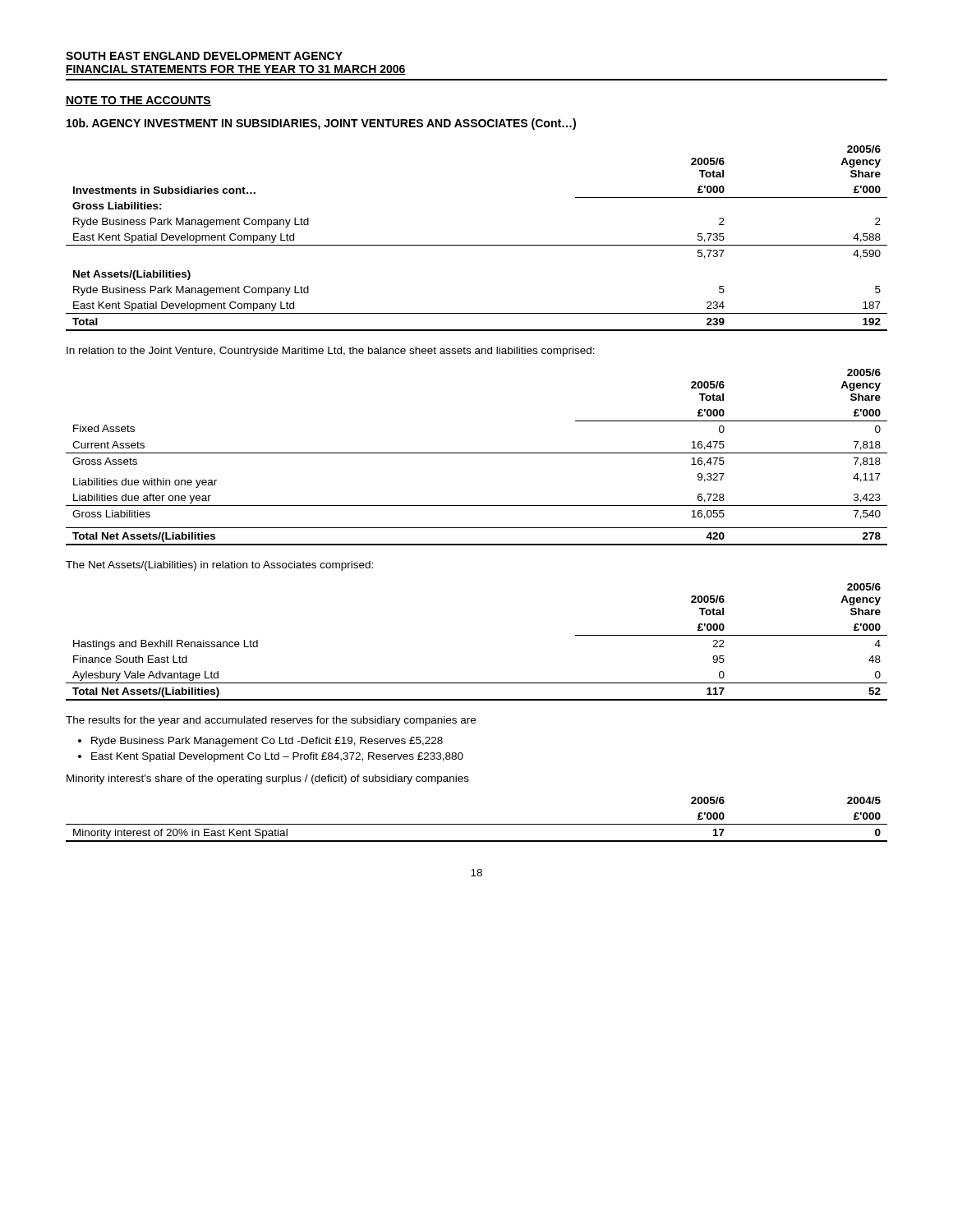
Task: Select the table that reads "Minority interest of 20%"
Action: coord(476,817)
